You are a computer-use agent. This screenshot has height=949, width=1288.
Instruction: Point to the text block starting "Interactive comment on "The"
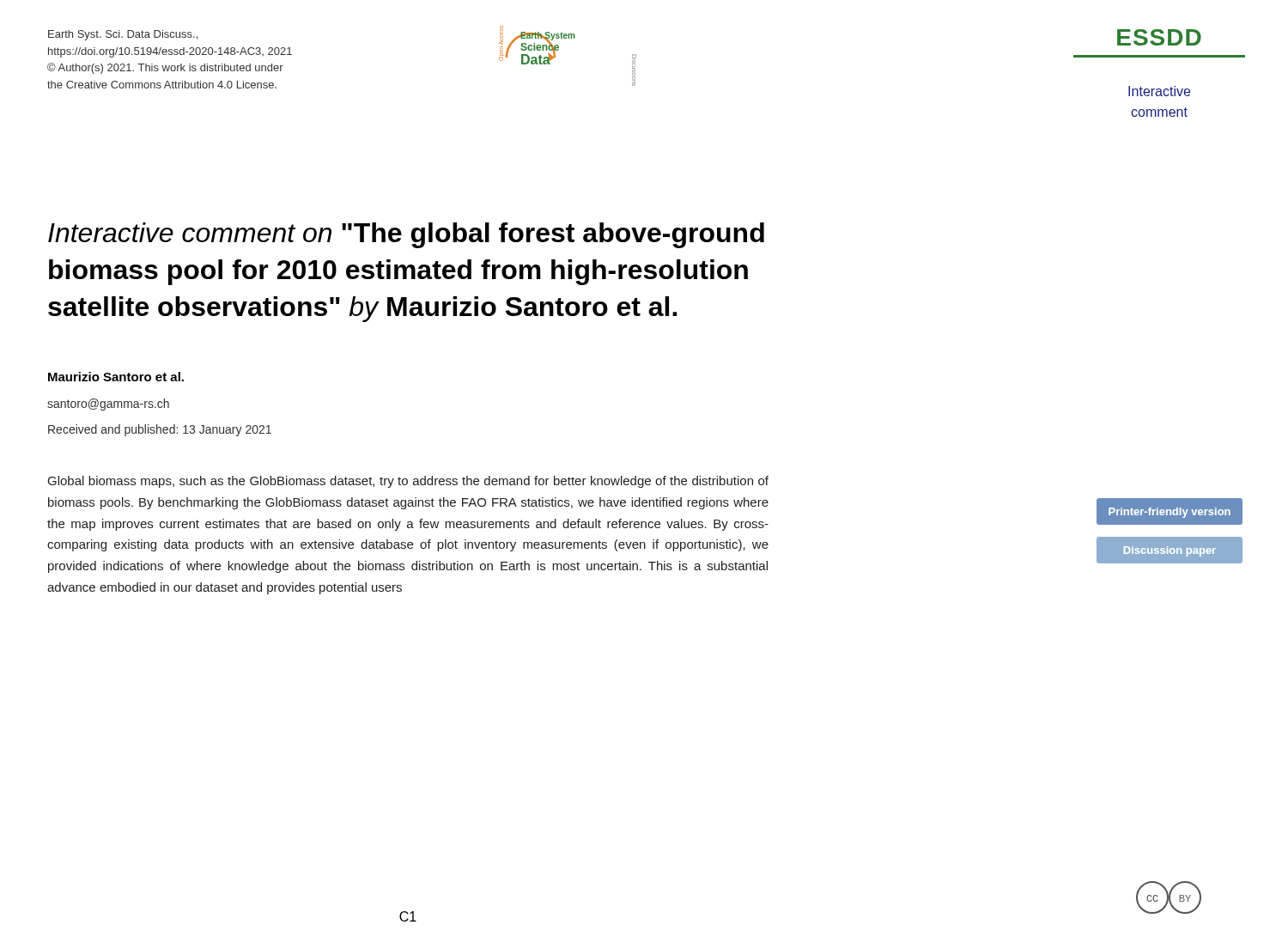tap(408, 270)
